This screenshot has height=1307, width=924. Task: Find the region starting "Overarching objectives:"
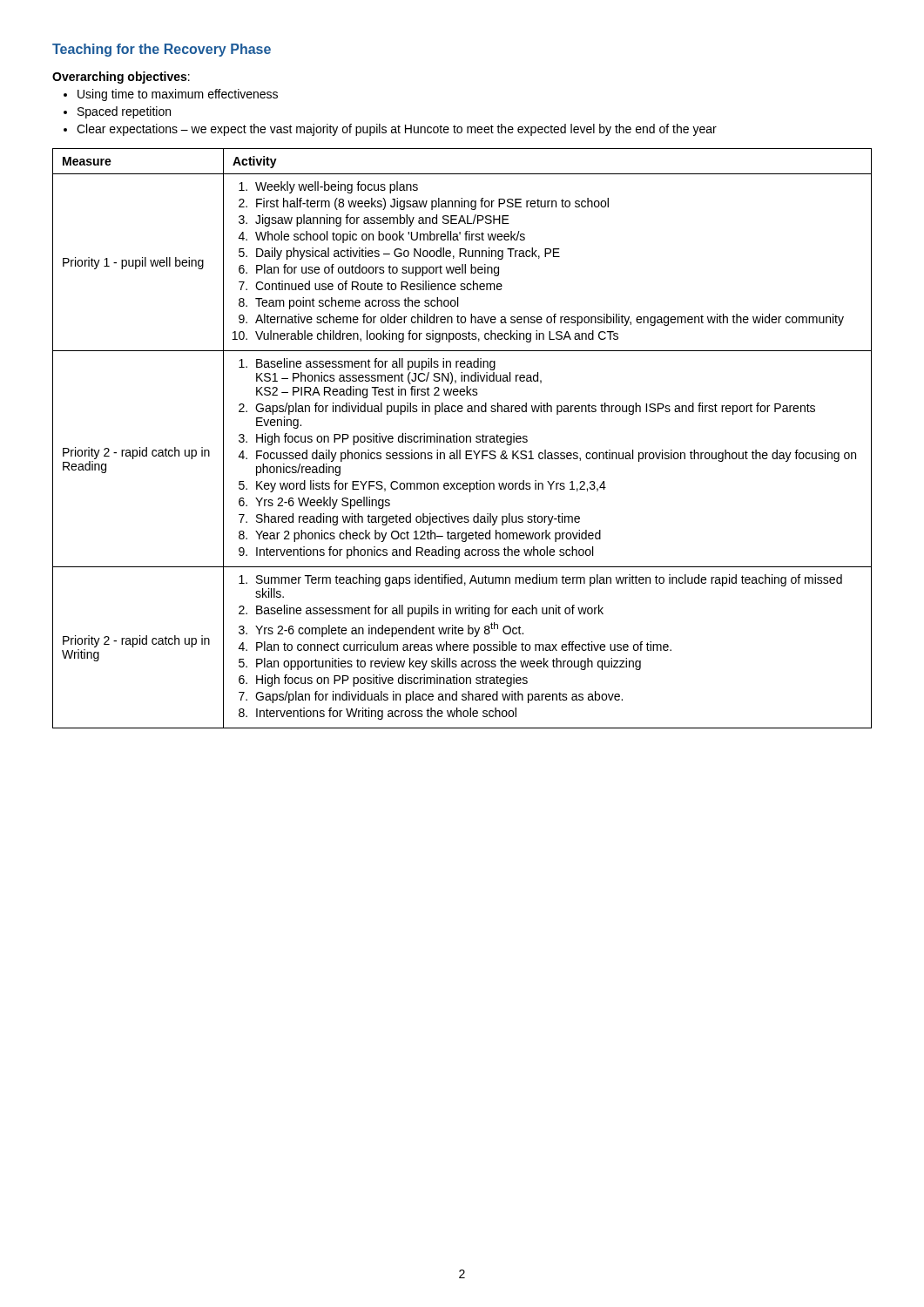click(x=121, y=77)
